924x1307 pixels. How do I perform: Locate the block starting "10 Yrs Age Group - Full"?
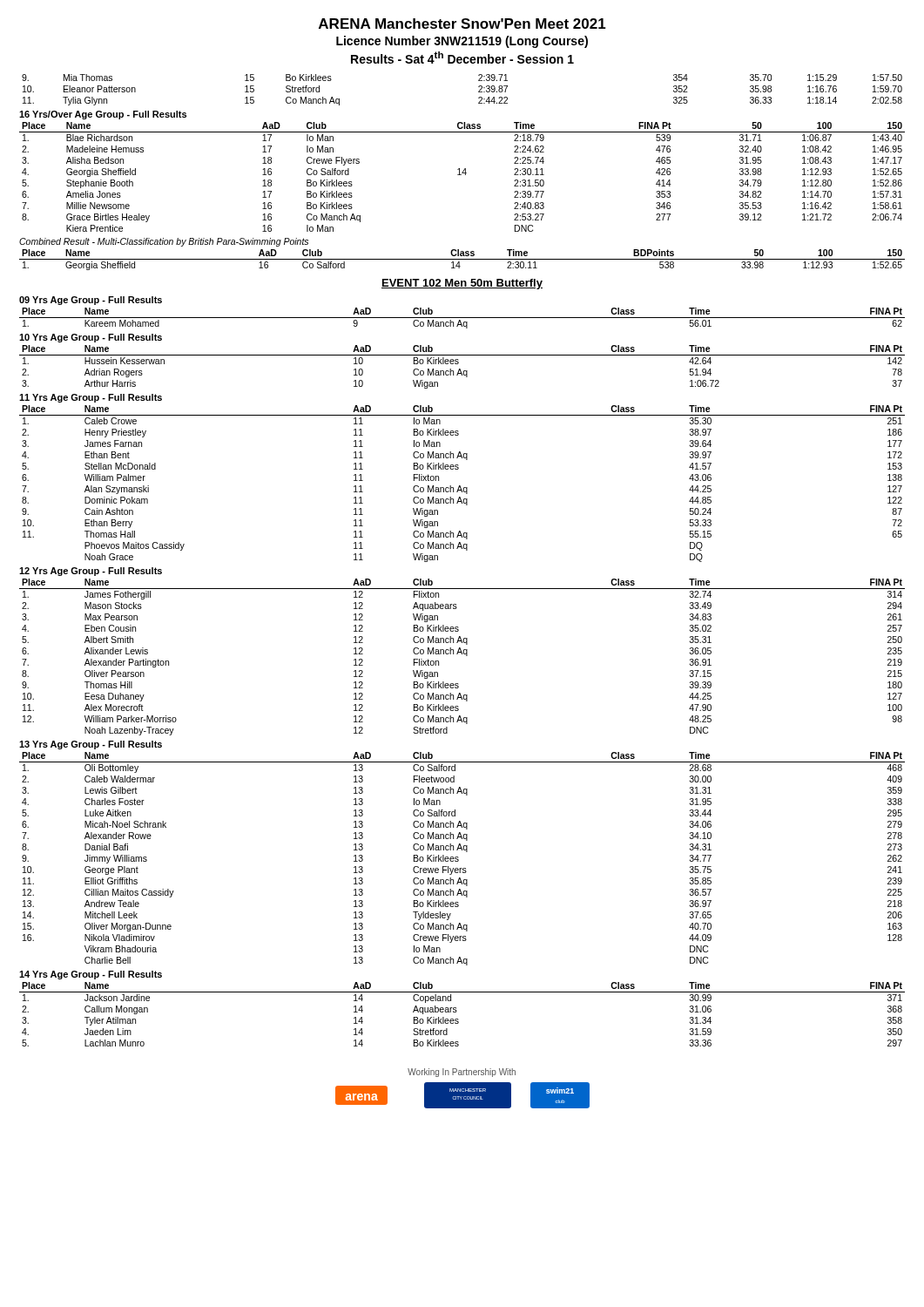point(91,337)
